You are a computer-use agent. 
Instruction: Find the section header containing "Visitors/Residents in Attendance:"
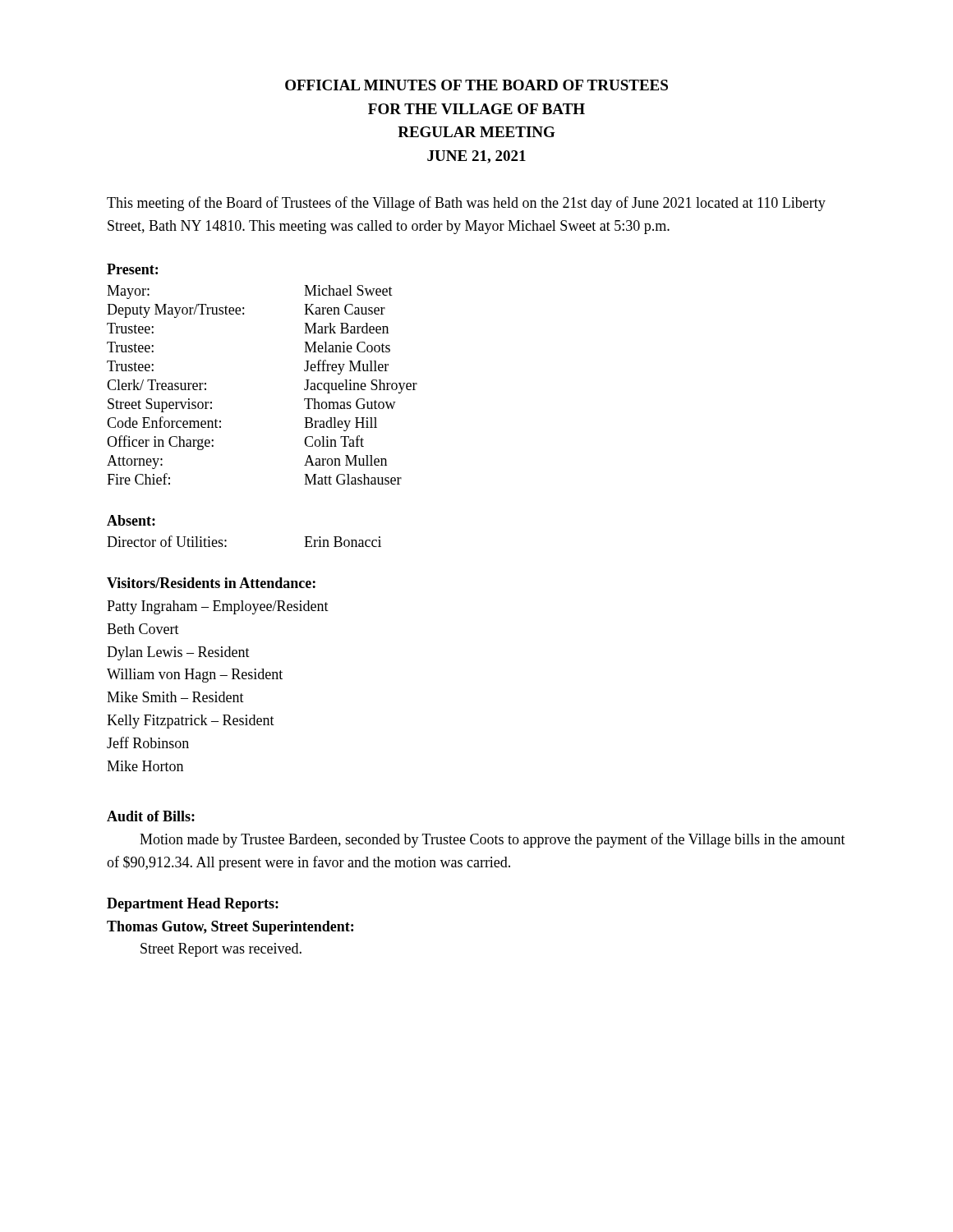[212, 583]
